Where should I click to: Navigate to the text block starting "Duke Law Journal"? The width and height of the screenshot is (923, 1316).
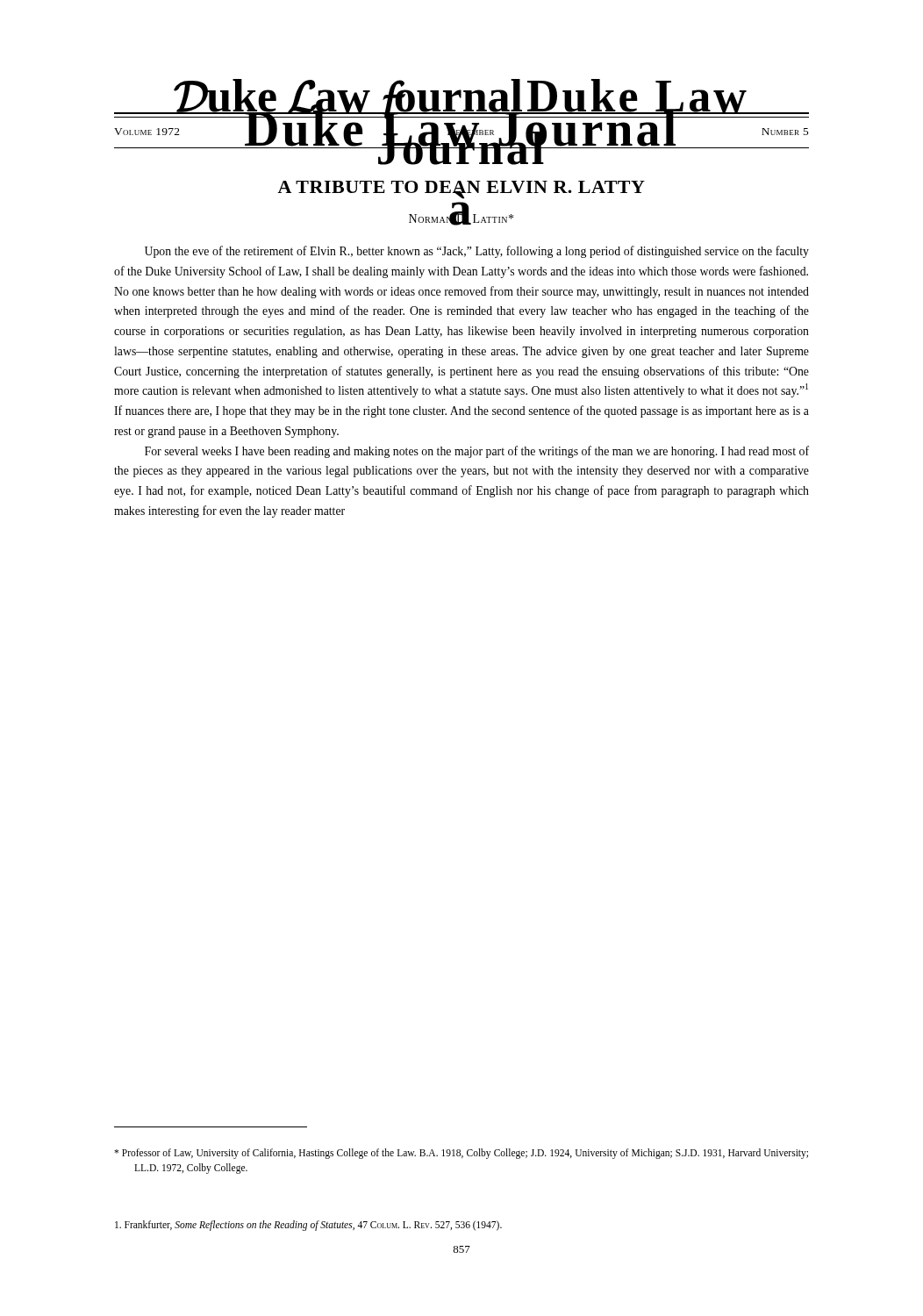[x=462, y=129]
